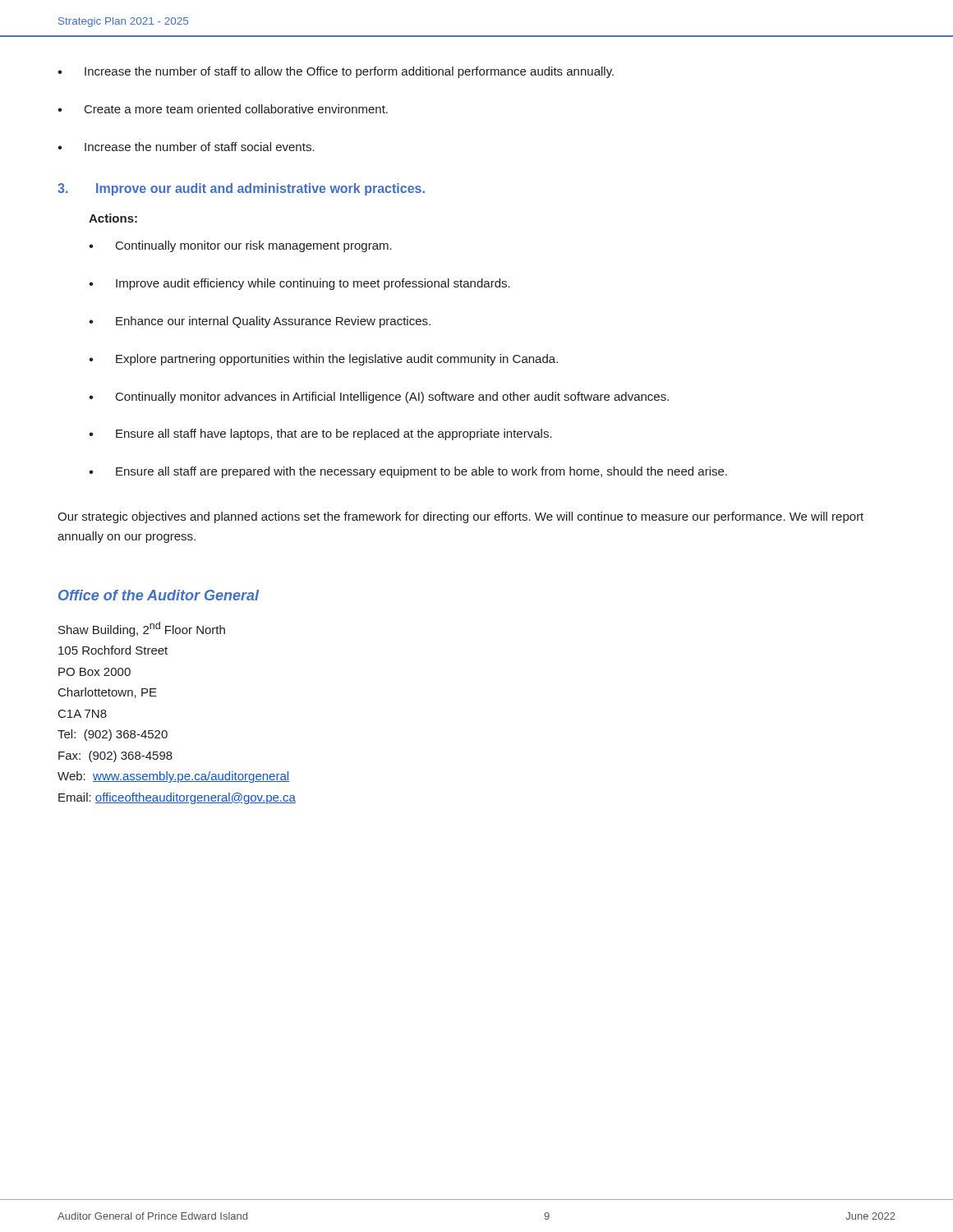Locate the text block starting "• Improve audit efficiency while"
Viewport: 953px width, 1232px height.
click(x=300, y=284)
